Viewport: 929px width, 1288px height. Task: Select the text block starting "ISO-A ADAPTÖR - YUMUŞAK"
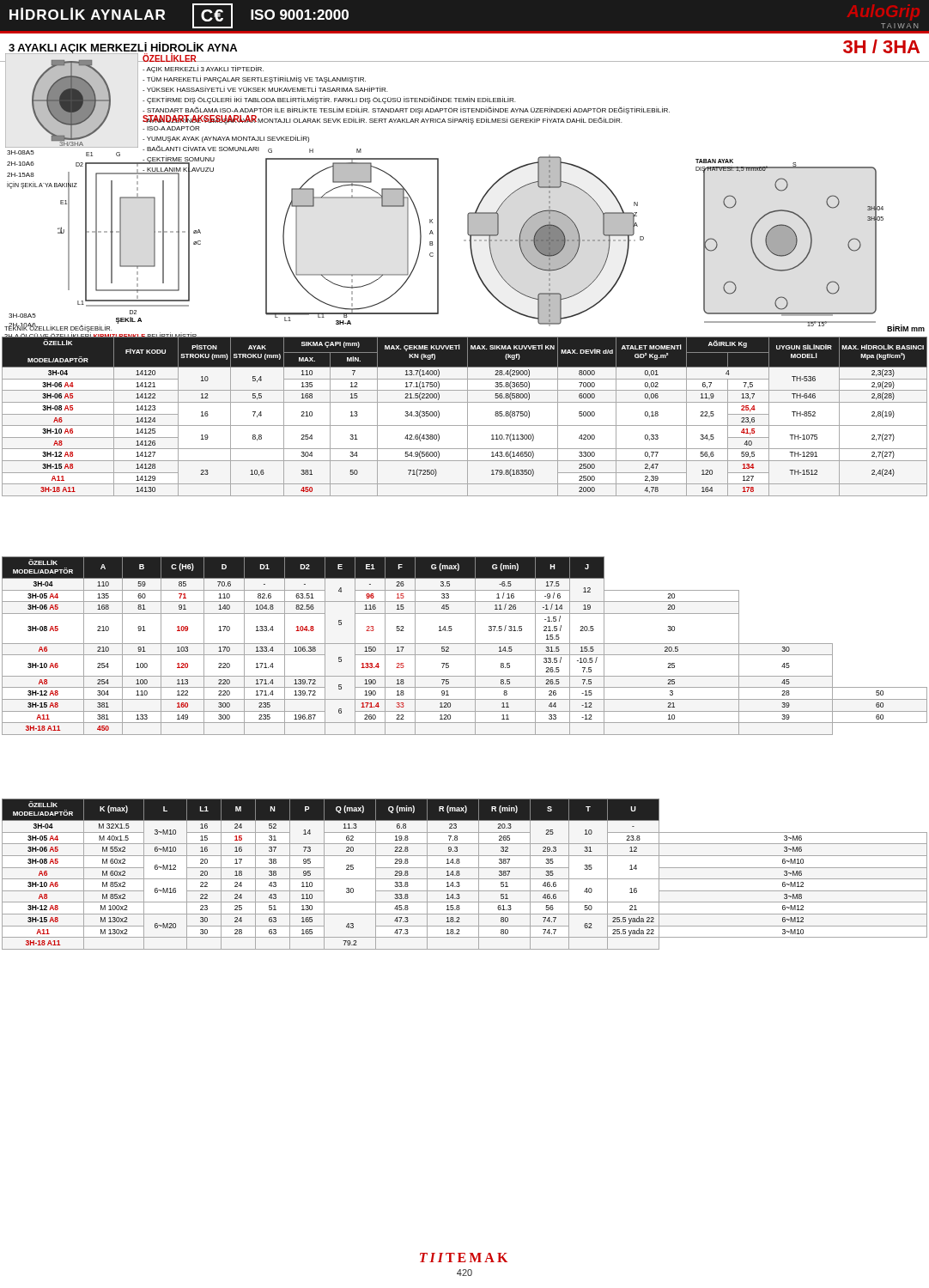(x=226, y=149)
